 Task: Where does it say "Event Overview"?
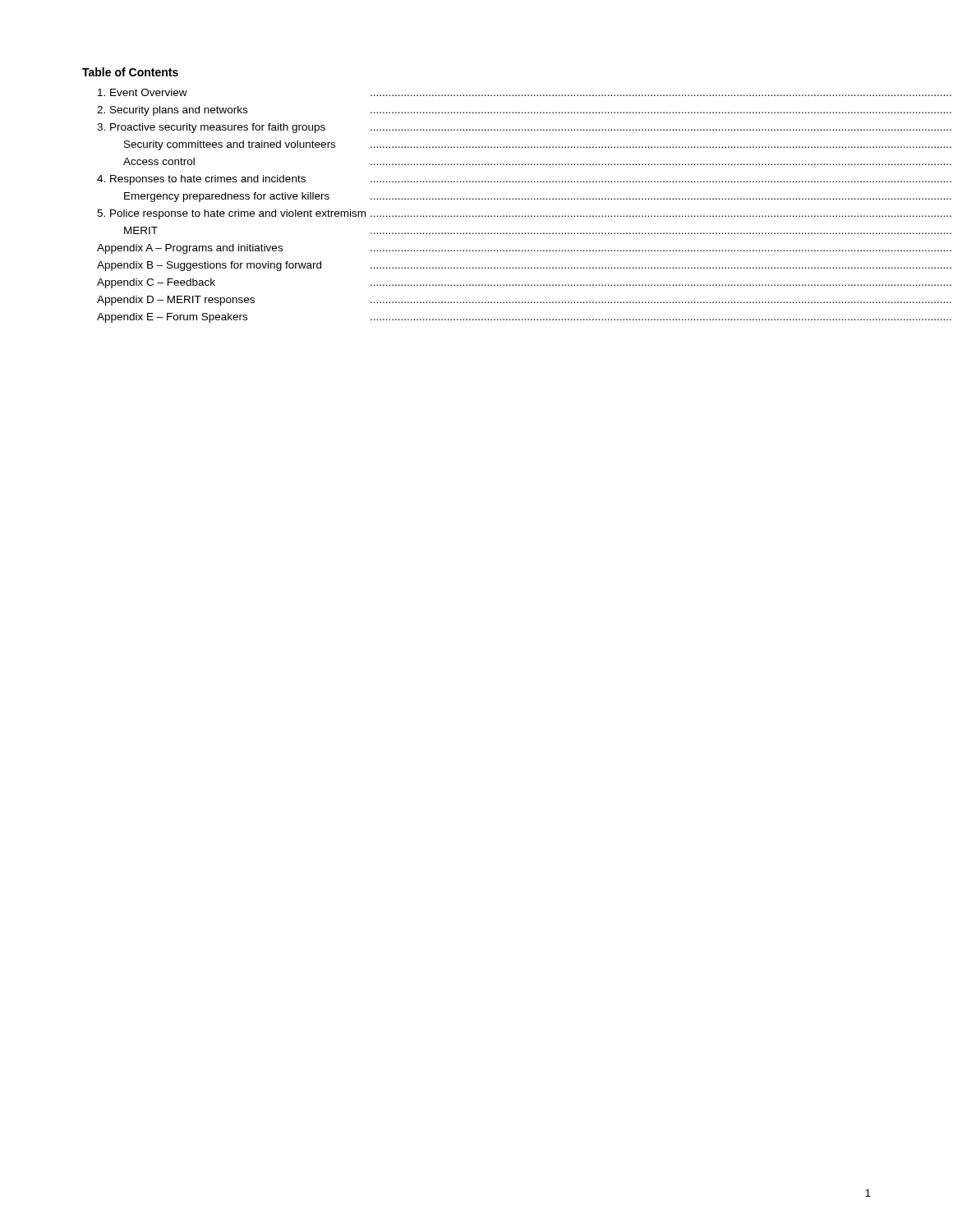518,92
